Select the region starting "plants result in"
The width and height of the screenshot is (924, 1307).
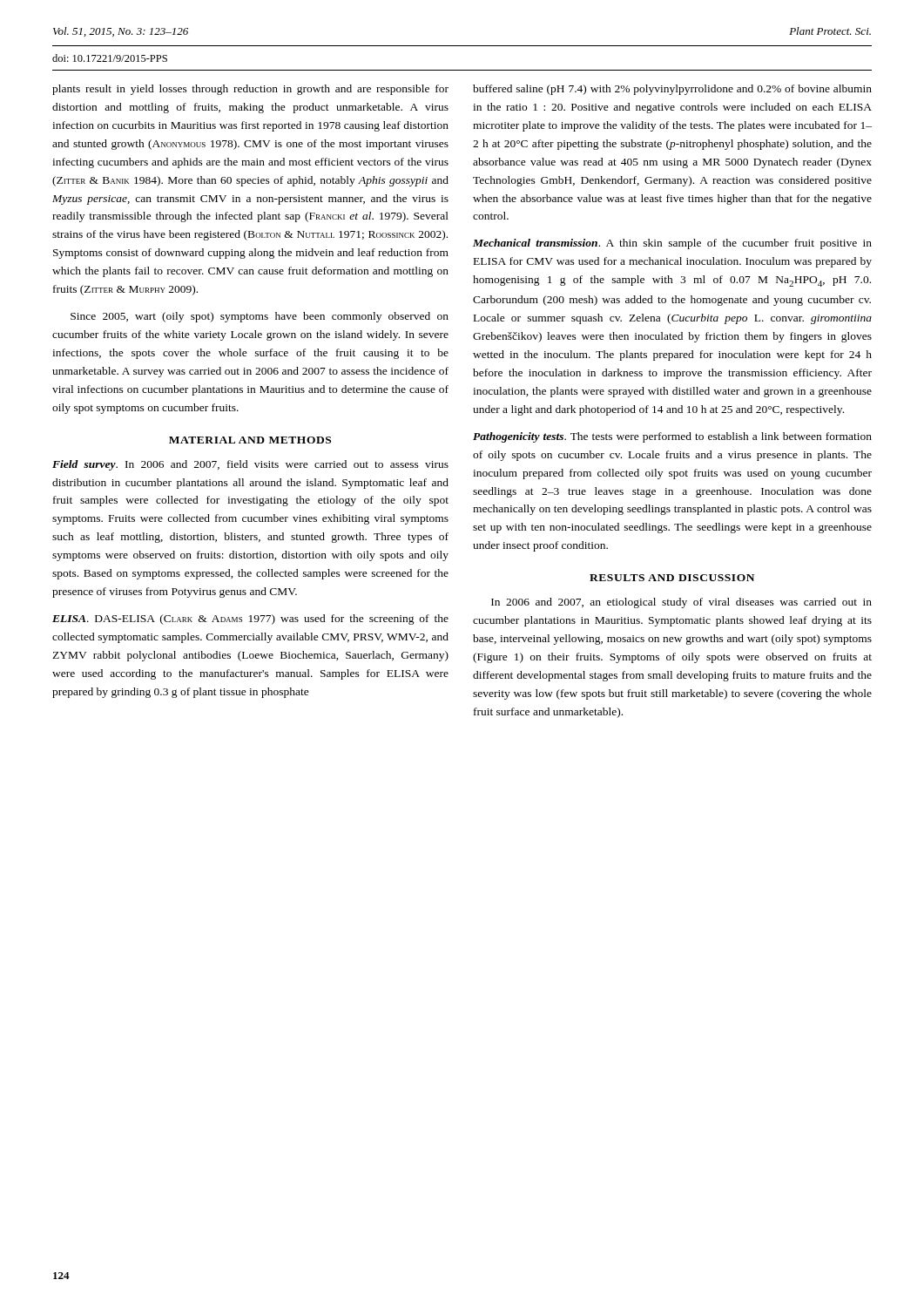[x=250, y=189]
